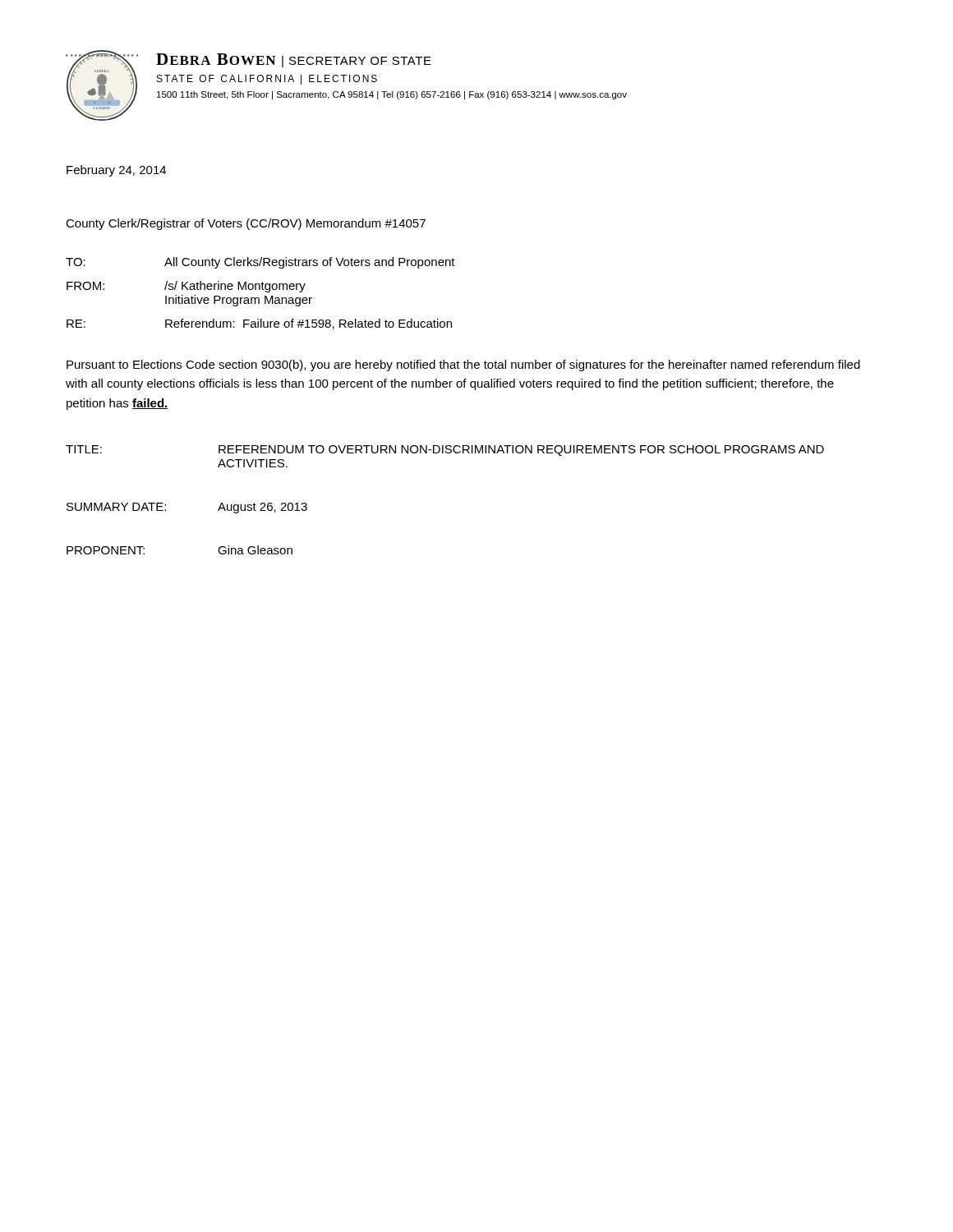
Task: Locate the text block starting "February 24, 2014"
Action: click(116, 170)
